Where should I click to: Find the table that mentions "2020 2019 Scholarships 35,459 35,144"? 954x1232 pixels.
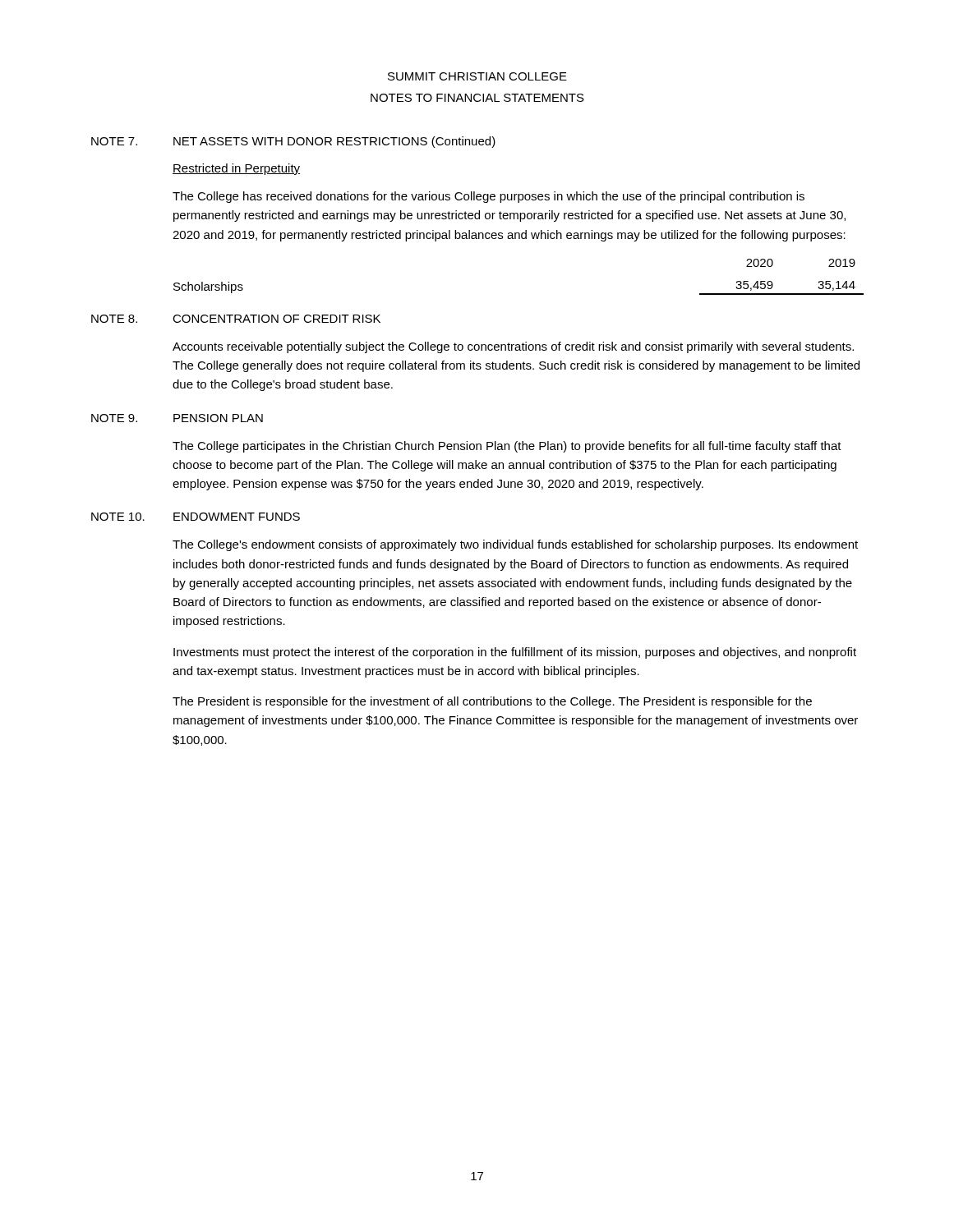point(518,275)
